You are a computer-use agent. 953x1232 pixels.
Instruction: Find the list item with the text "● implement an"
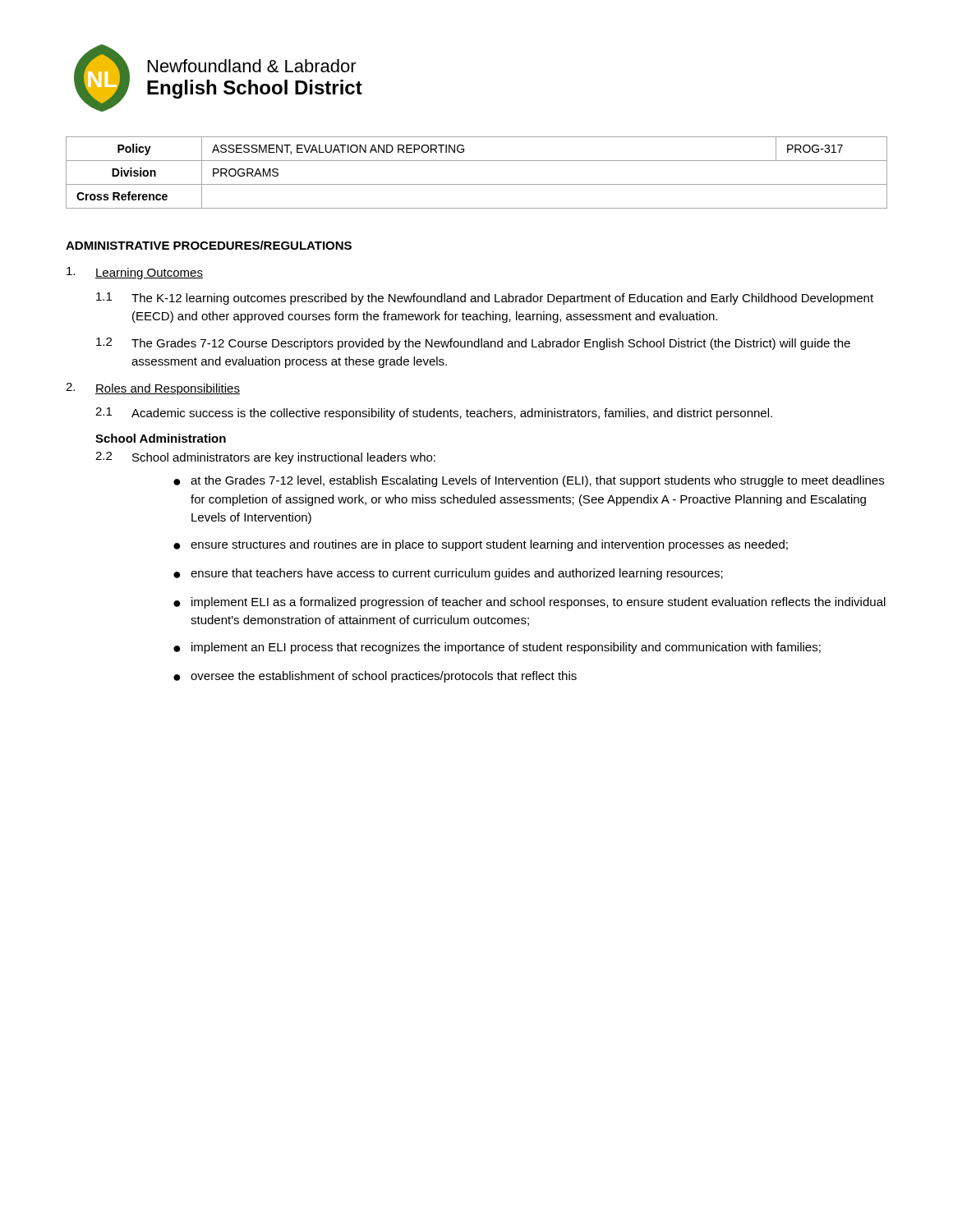click(x=530, y=648)
